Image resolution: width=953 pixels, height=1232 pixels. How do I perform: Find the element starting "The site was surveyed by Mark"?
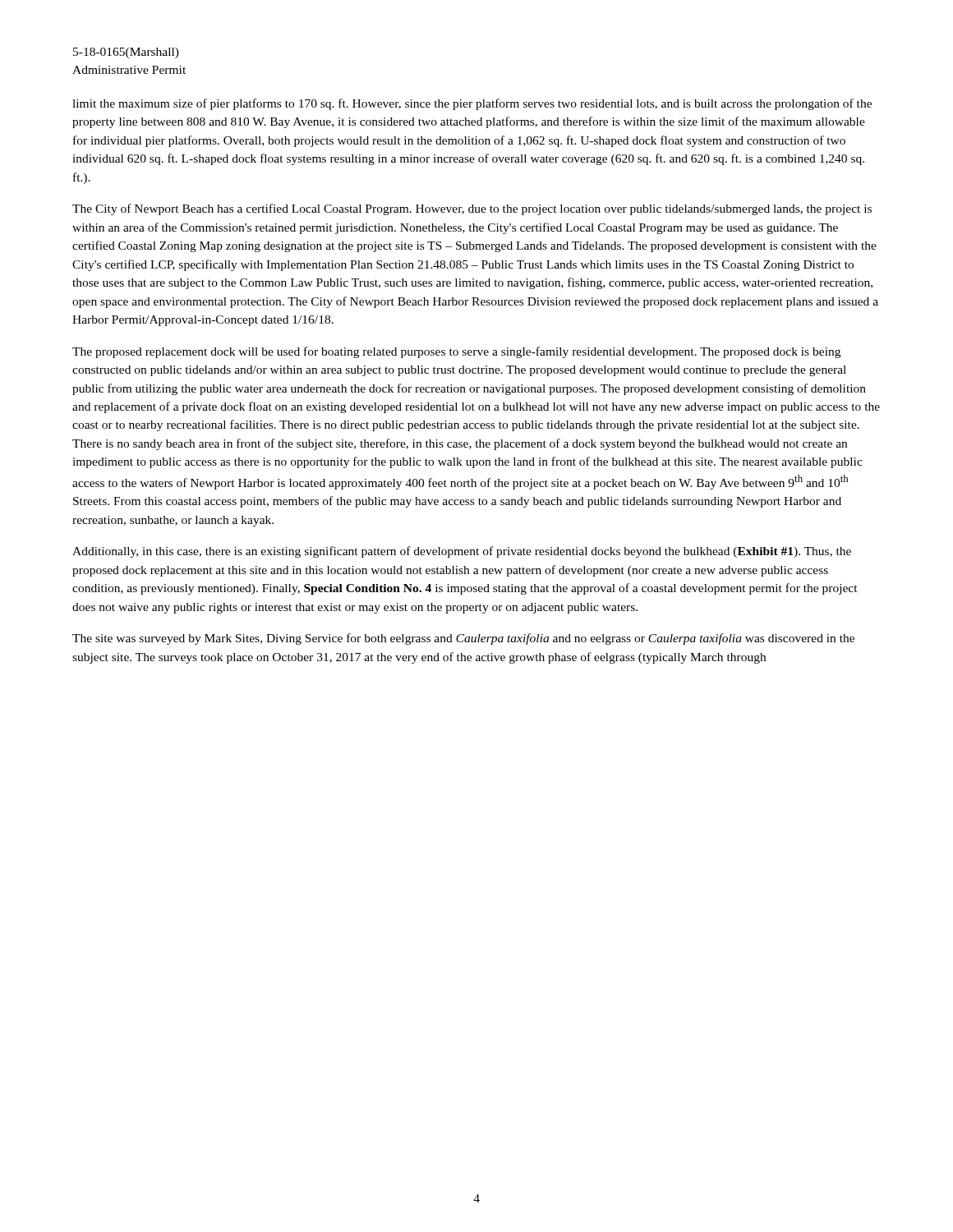click(x=464, y=647)
